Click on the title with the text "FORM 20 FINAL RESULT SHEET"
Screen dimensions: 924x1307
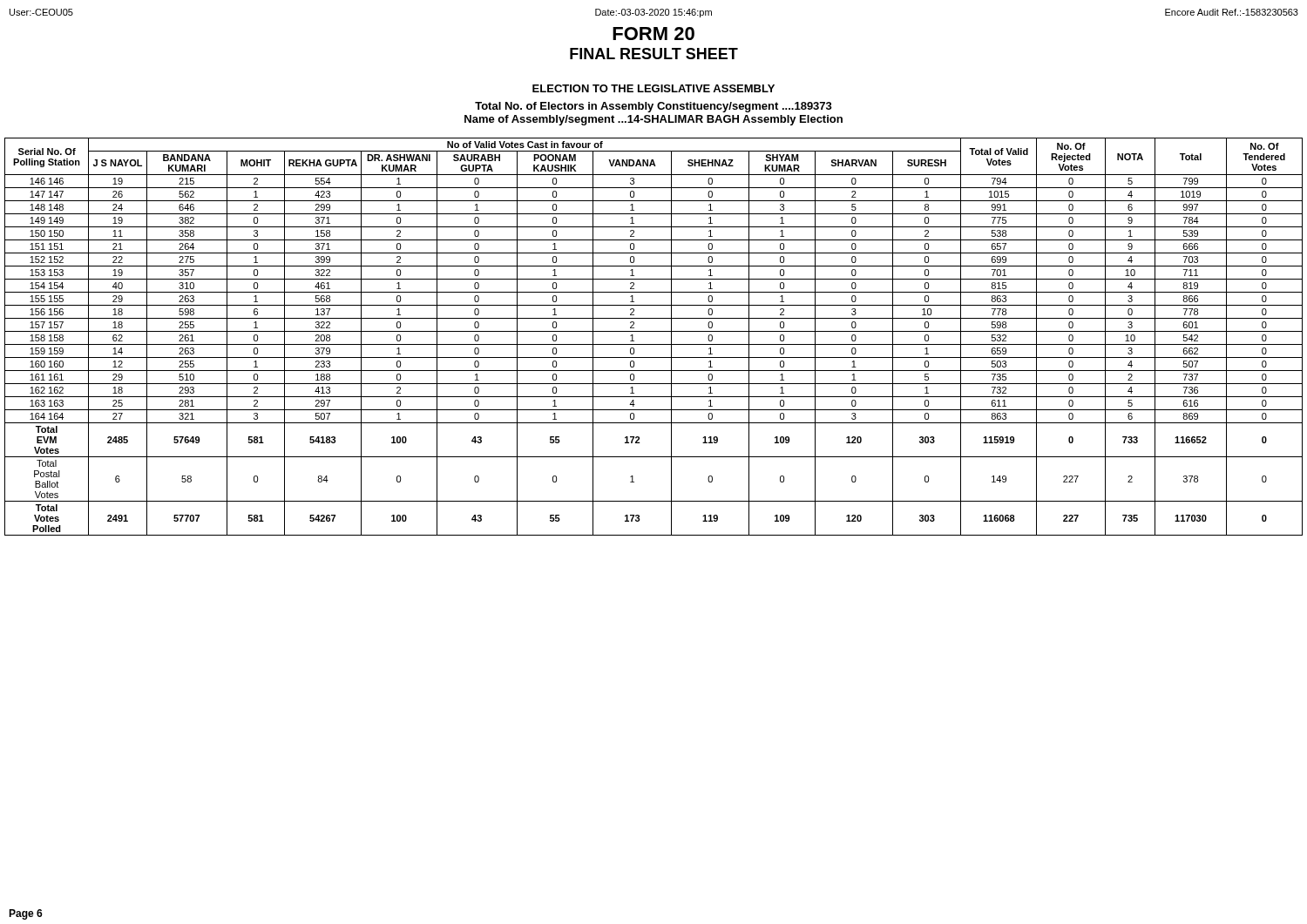click(x=654, y=43)
